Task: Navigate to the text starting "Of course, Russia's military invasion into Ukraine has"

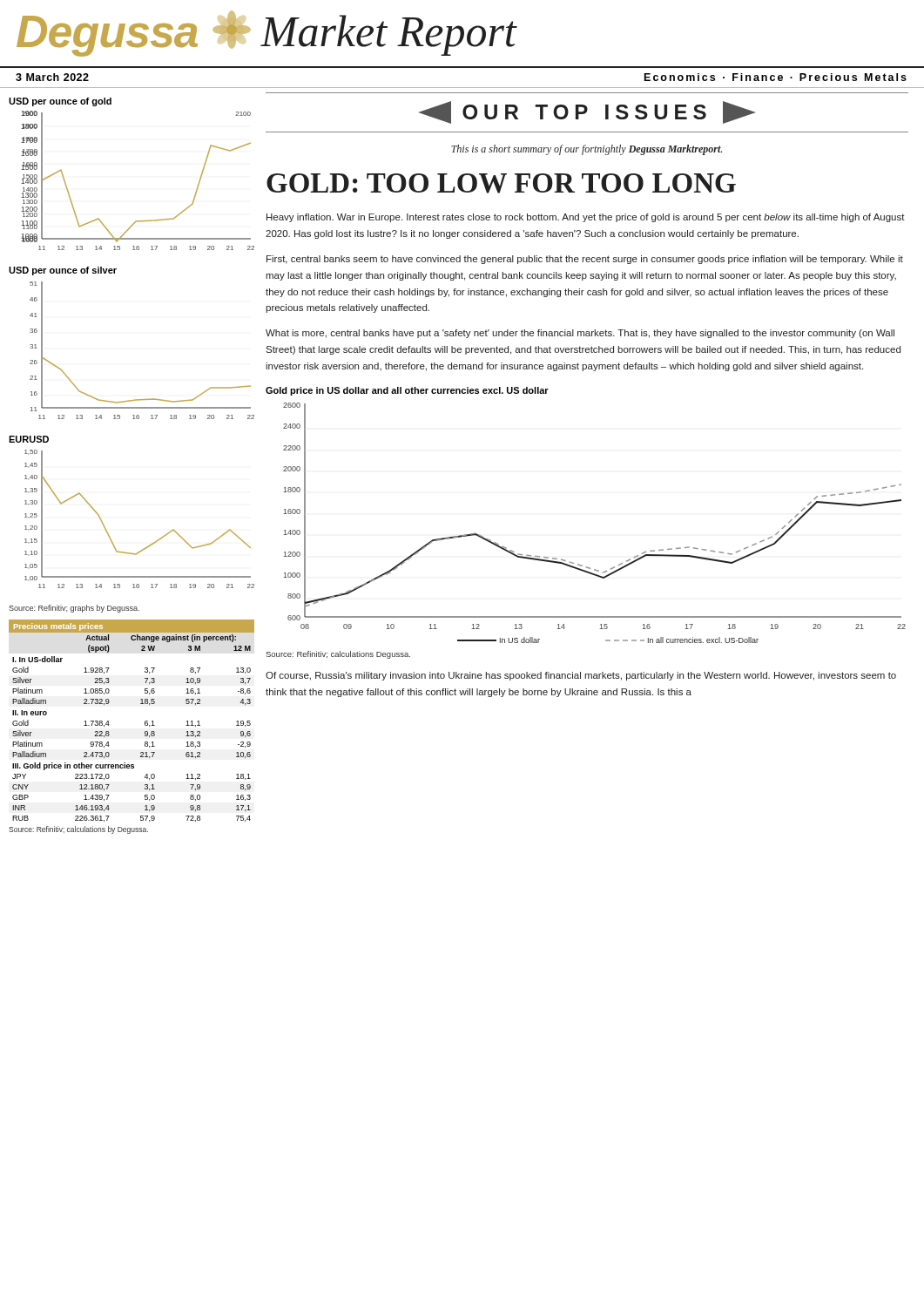Action: point(581,684)
